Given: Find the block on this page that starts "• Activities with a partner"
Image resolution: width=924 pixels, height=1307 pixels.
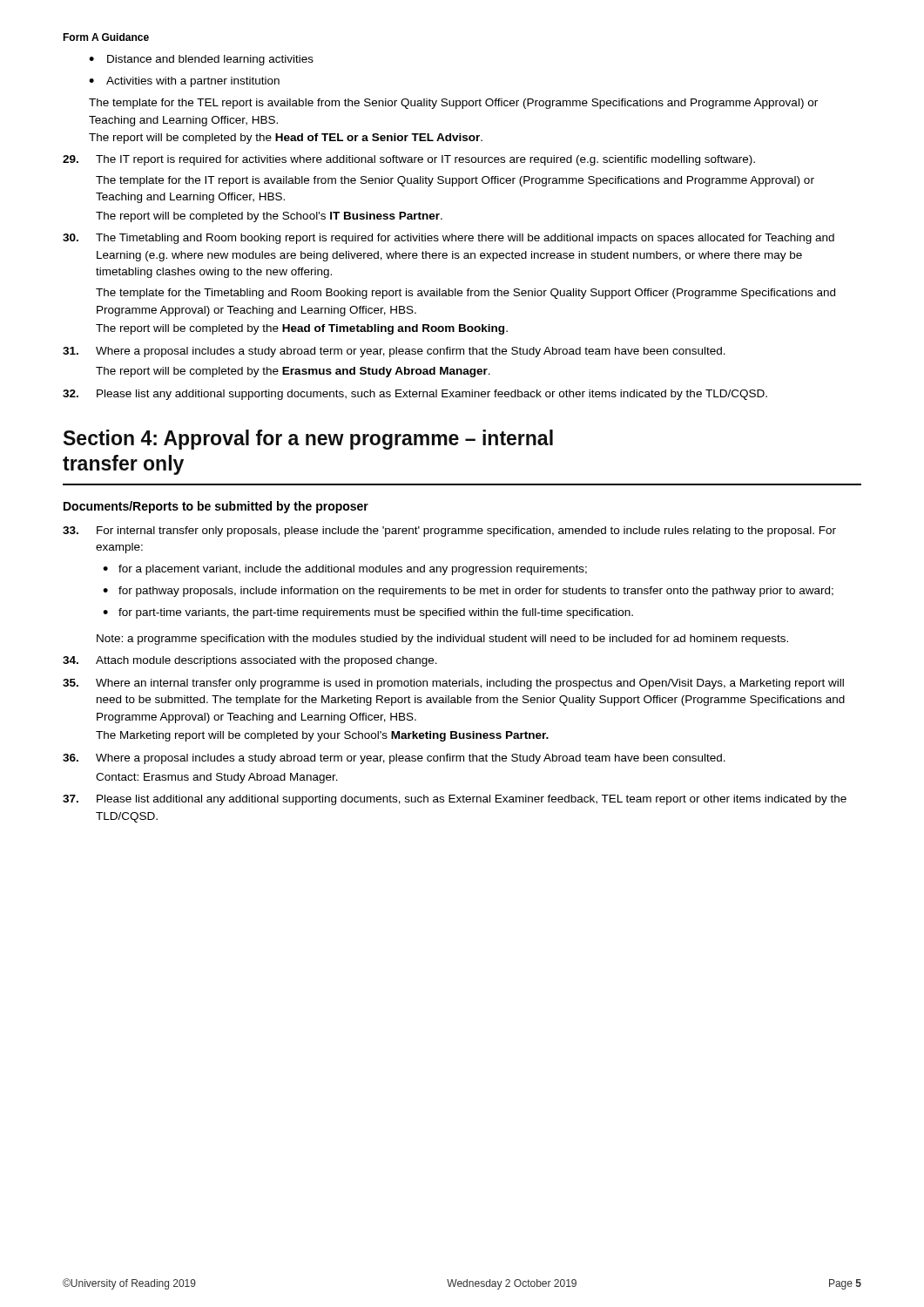Looking at the screenshot, I should 184,83.
